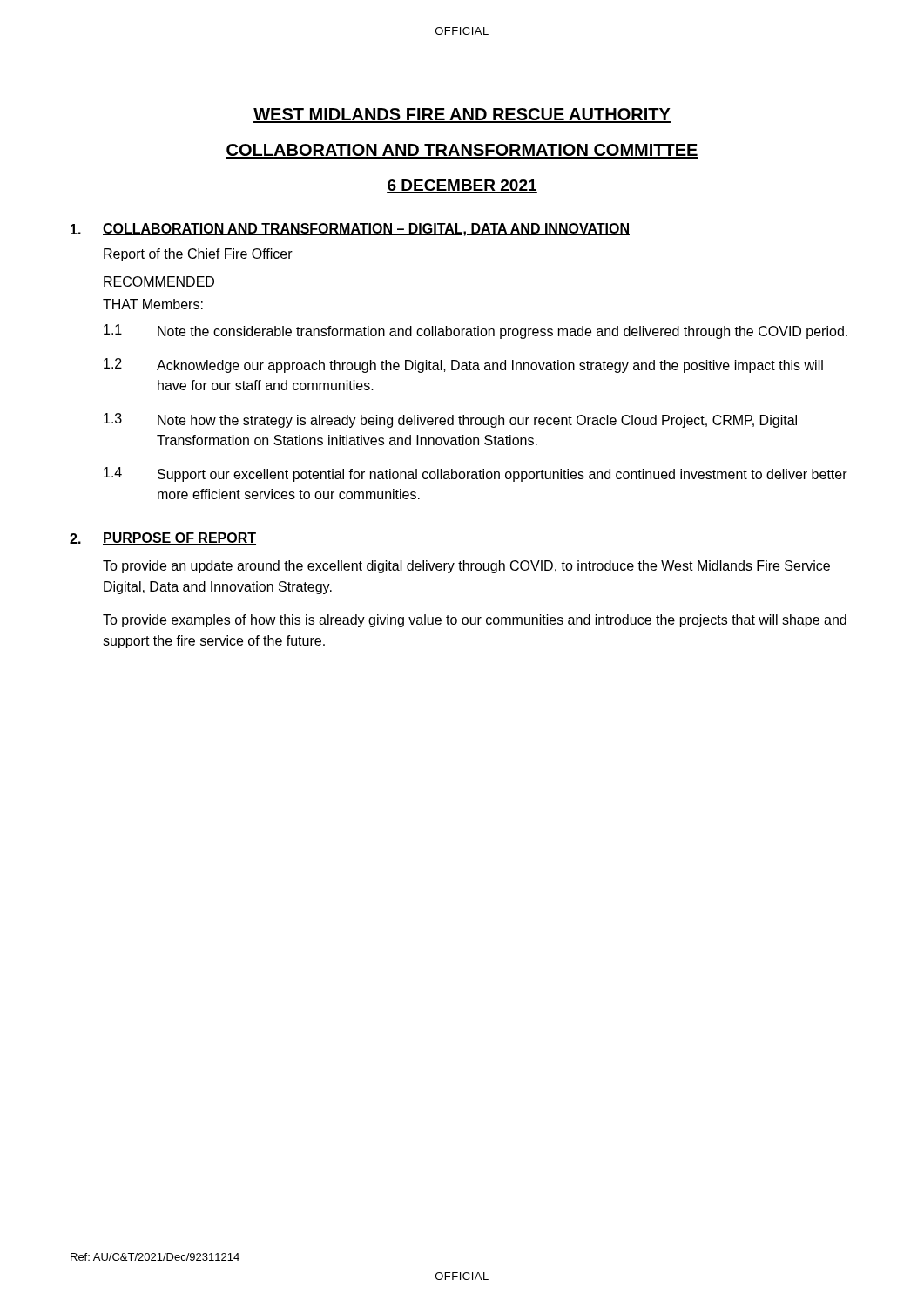Point to the section header beginning "1. COLLABORATION AND TRANSFORMATION – DIGITAL,"
This screenshot has height=1307, width=924.
462,230
